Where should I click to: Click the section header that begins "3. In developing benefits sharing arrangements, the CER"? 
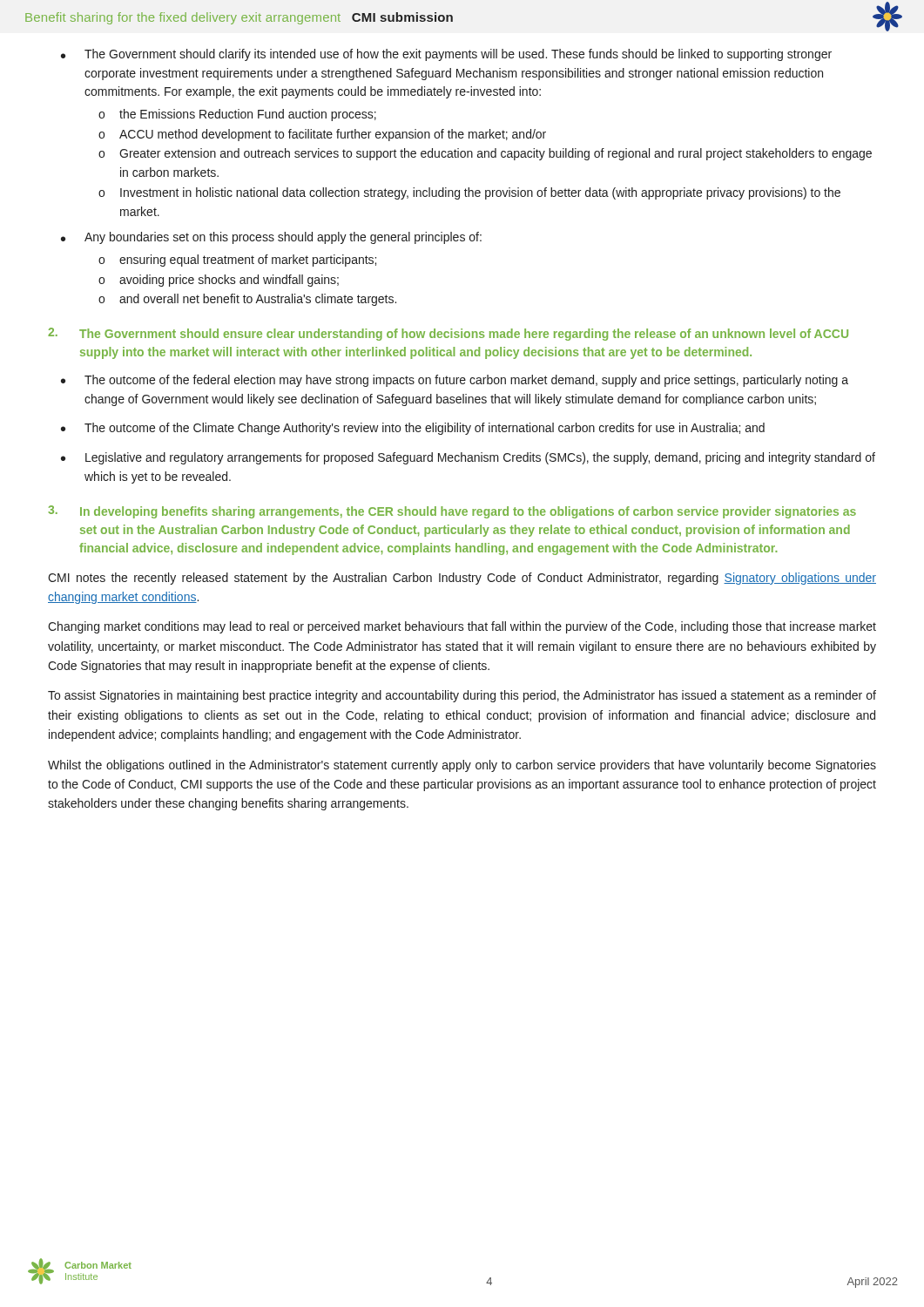(x=462, y=530)
